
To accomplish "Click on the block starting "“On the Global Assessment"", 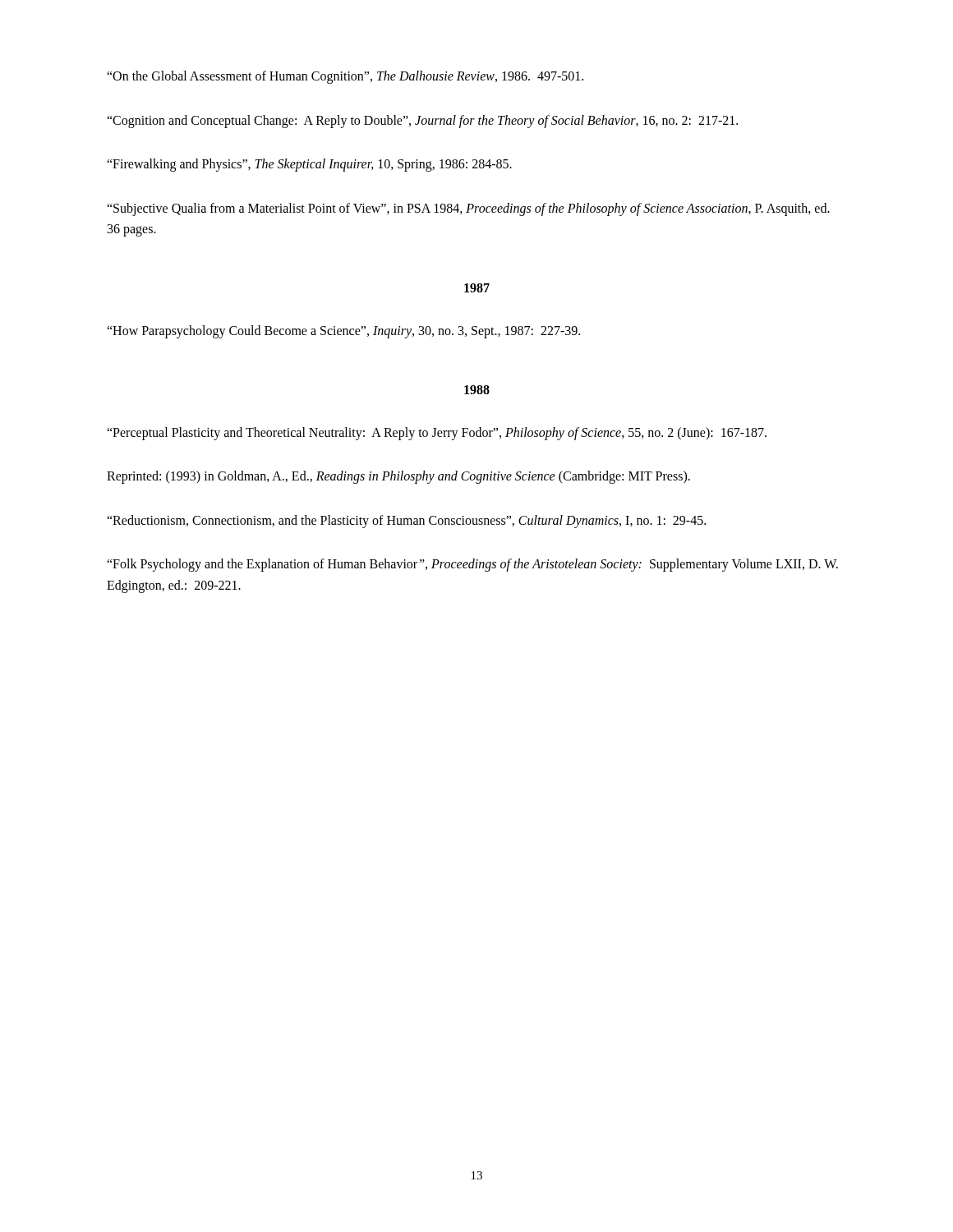I will (x=346, y=76).
